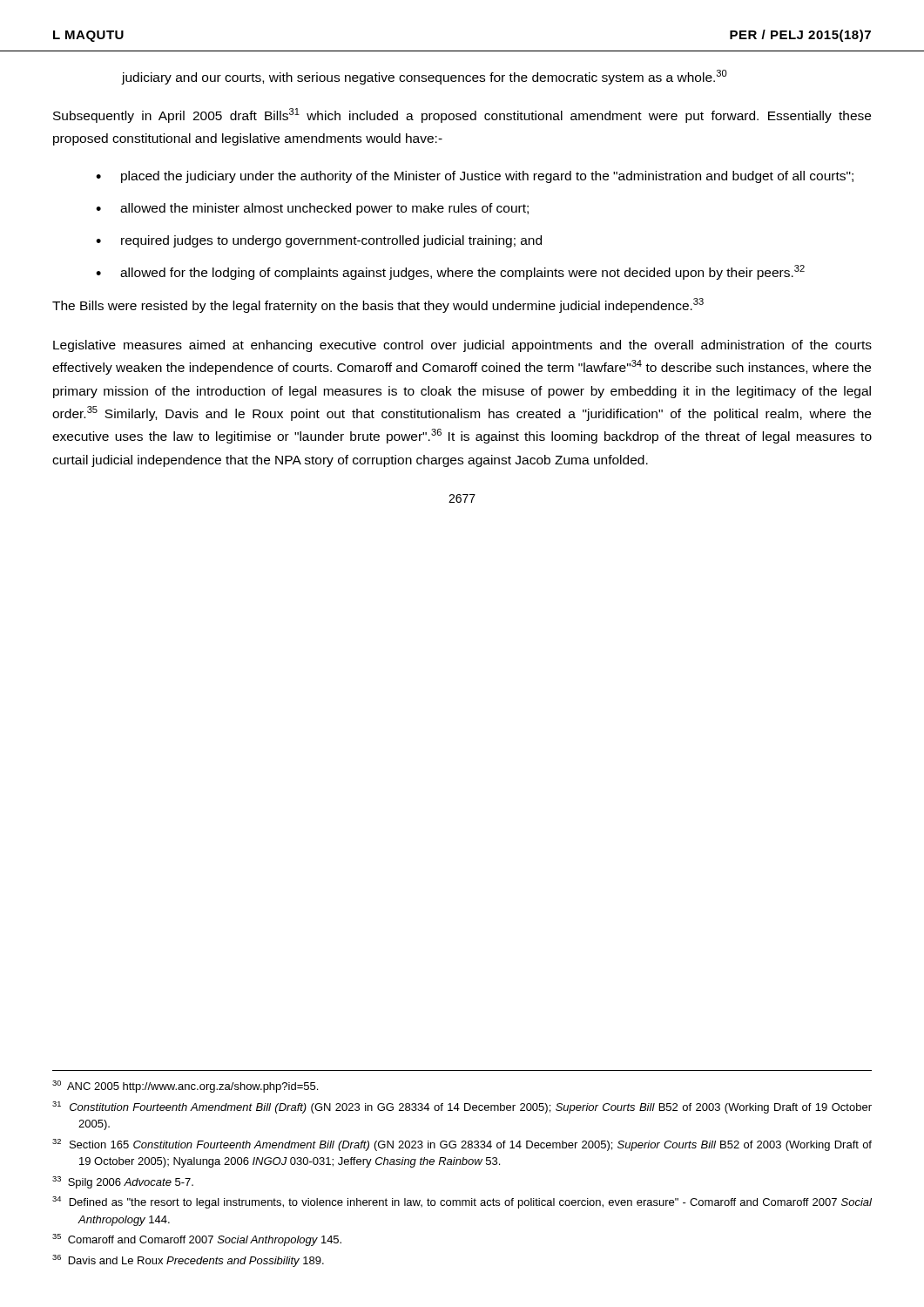Viewport: 924px width, 1307px height.
Task: Select the text block that says "The Bills were resisted by the"
Action: [378, 305]
